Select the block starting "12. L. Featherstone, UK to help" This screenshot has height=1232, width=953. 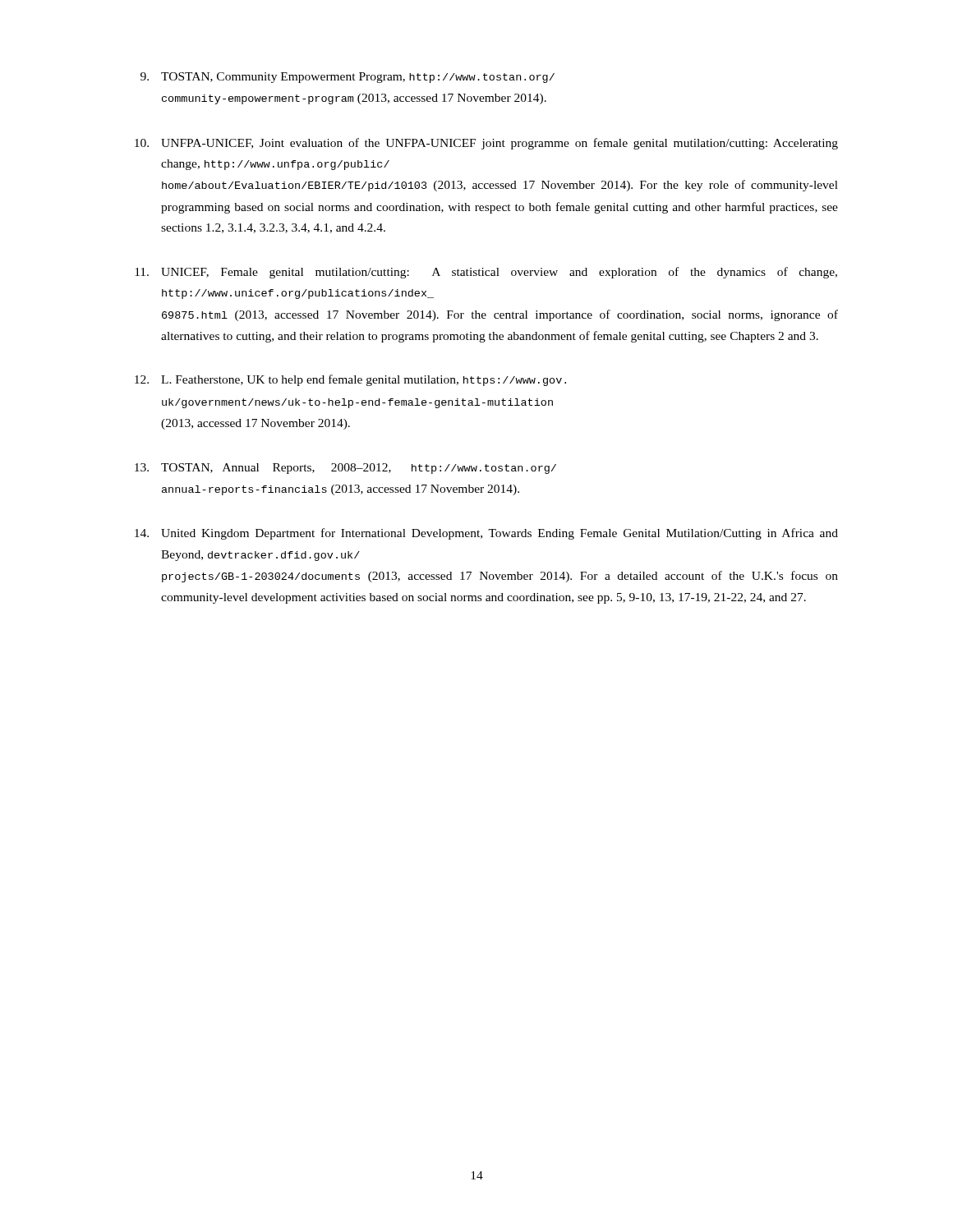(476, 401)
